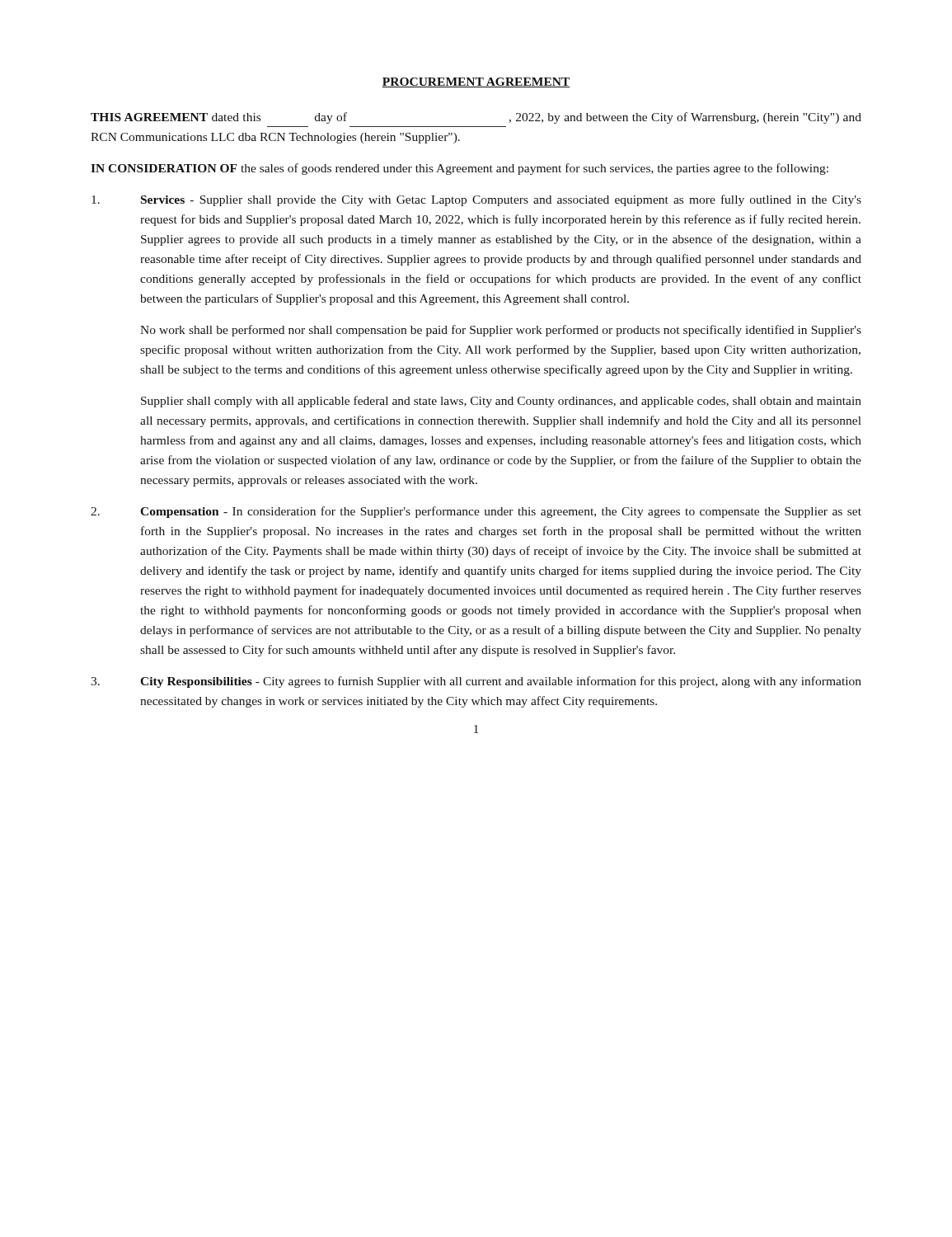This screenshot has width=952, height=1237.
Task: Find the block on this page that starts "Compensation - In consideration for the Supplier's"
Action: [476, 581]
